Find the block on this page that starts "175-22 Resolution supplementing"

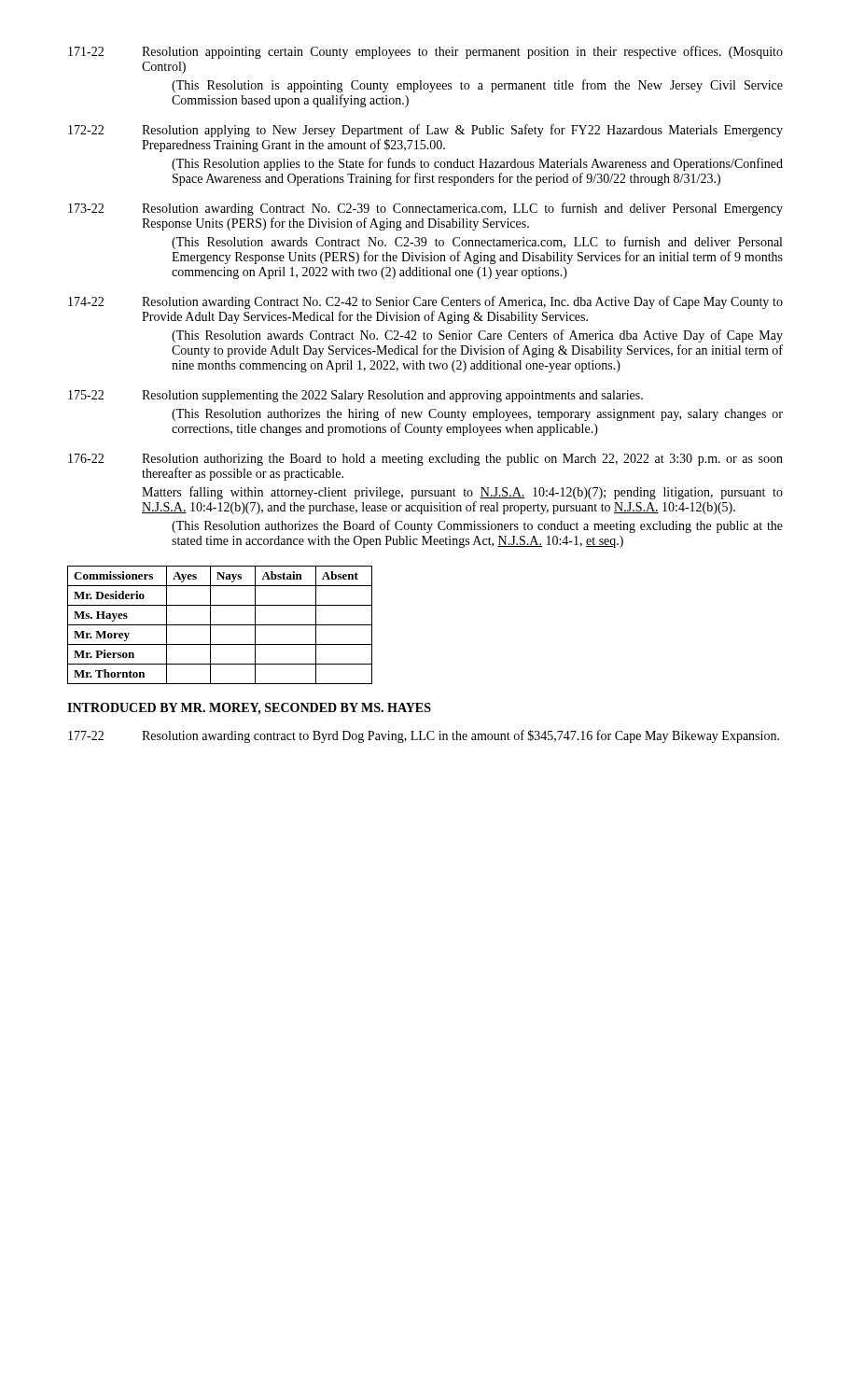point(425,413)
